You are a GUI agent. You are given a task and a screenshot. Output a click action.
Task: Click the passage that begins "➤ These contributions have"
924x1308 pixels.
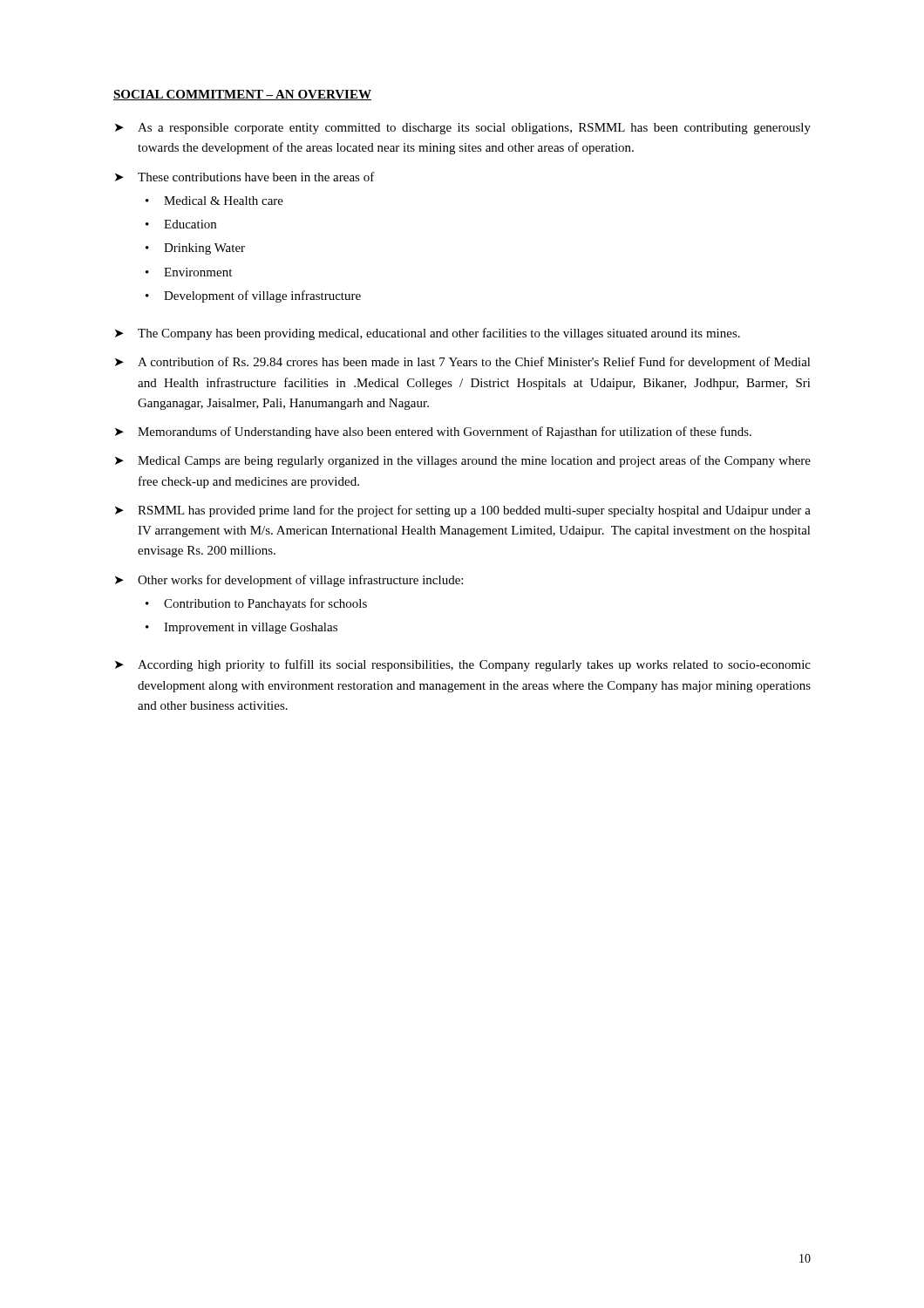pos(244,238)
